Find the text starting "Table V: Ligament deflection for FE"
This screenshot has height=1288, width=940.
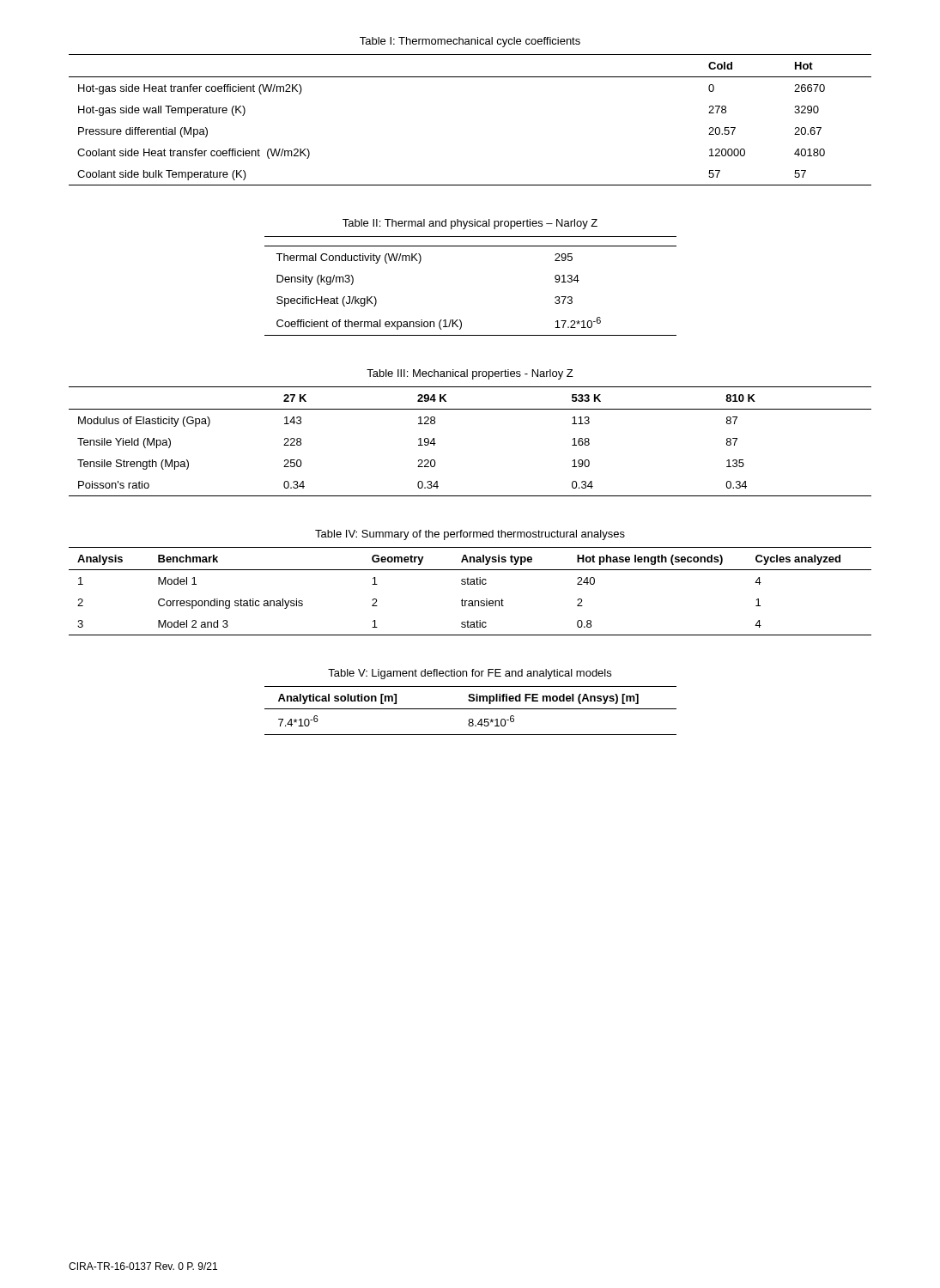click(x=470, y=673)
